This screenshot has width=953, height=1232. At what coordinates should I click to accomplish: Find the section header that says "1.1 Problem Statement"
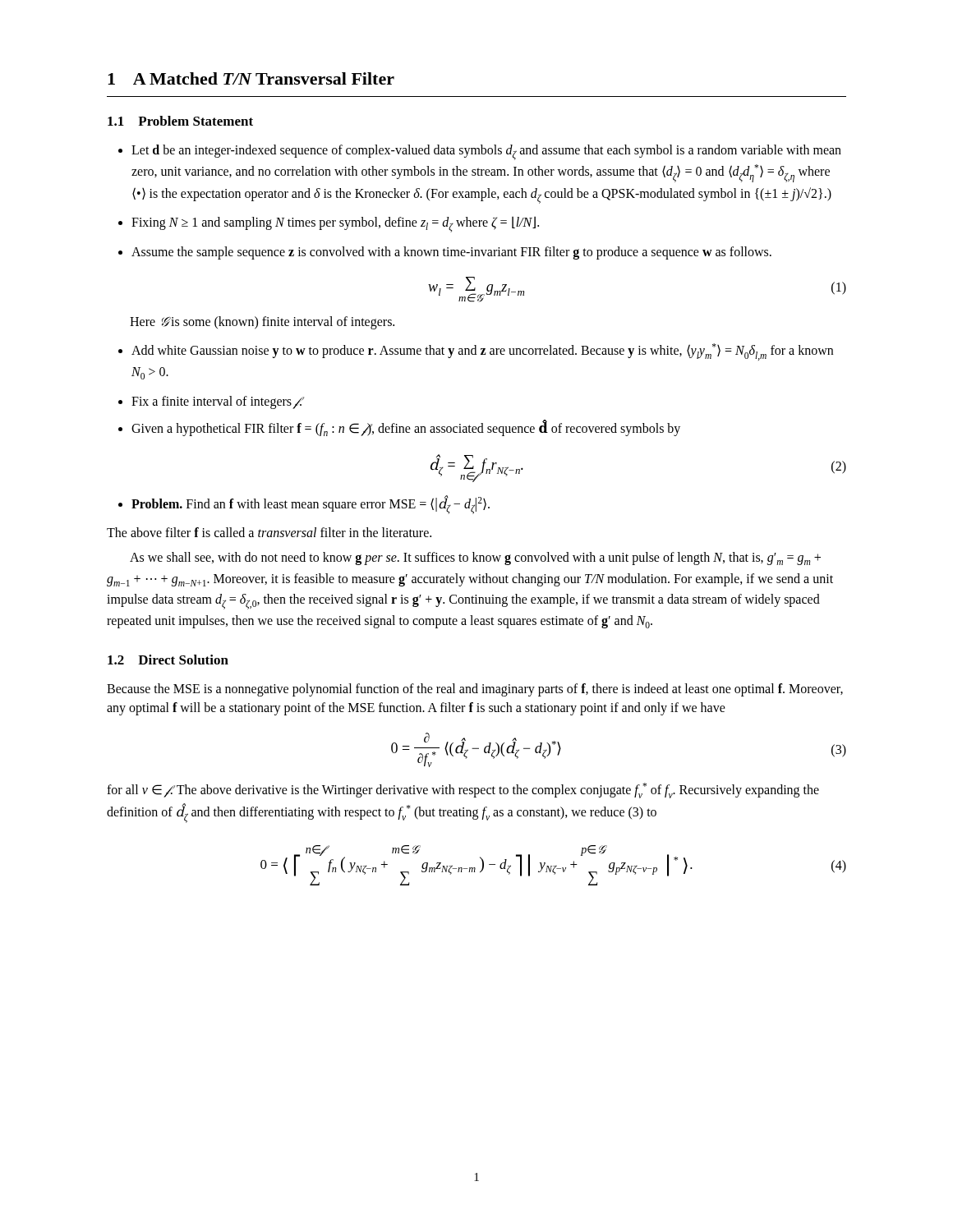click(180, 121)
